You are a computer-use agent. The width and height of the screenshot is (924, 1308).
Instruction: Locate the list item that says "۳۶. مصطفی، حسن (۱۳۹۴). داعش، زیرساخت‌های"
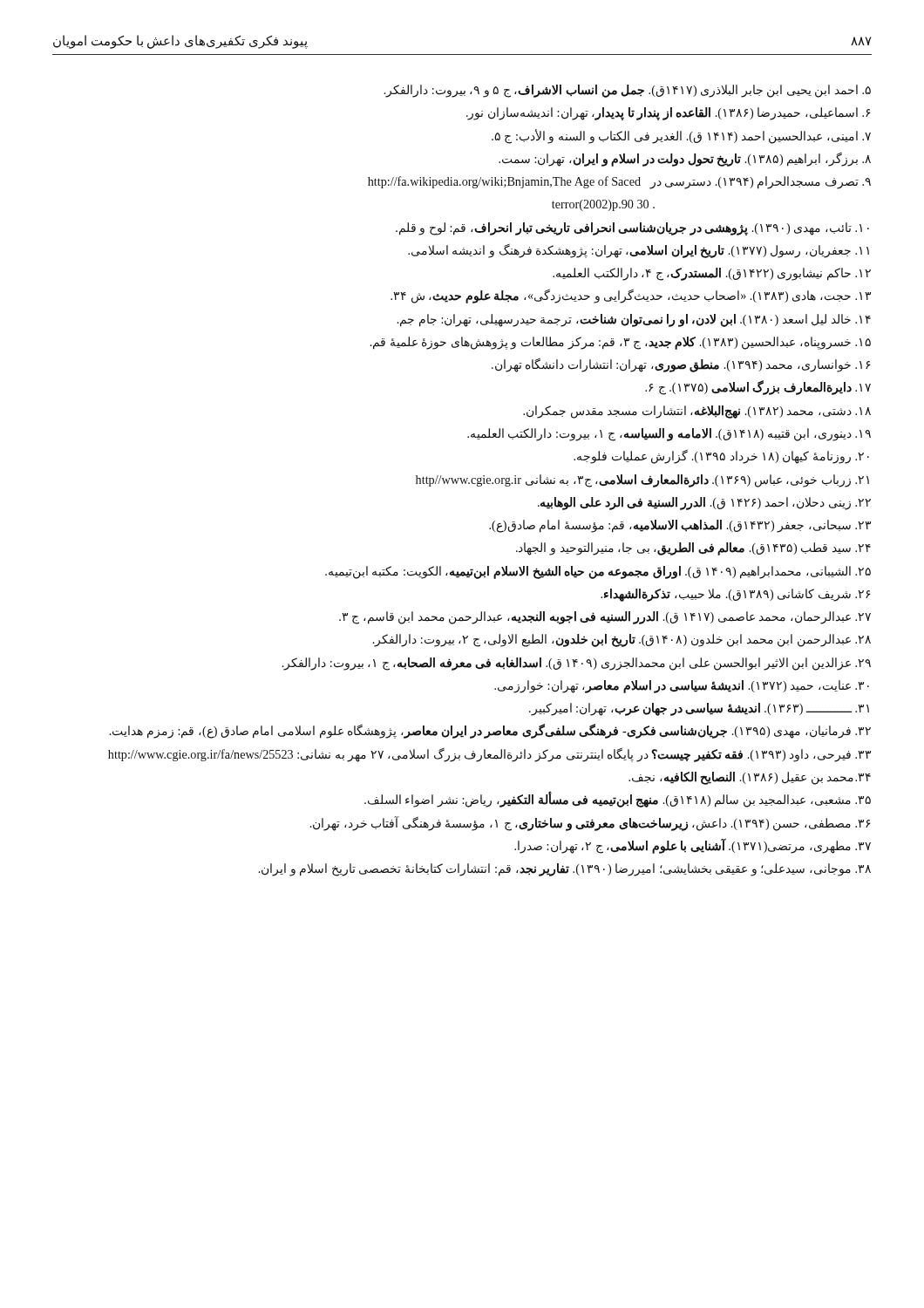tap(590, 823)
